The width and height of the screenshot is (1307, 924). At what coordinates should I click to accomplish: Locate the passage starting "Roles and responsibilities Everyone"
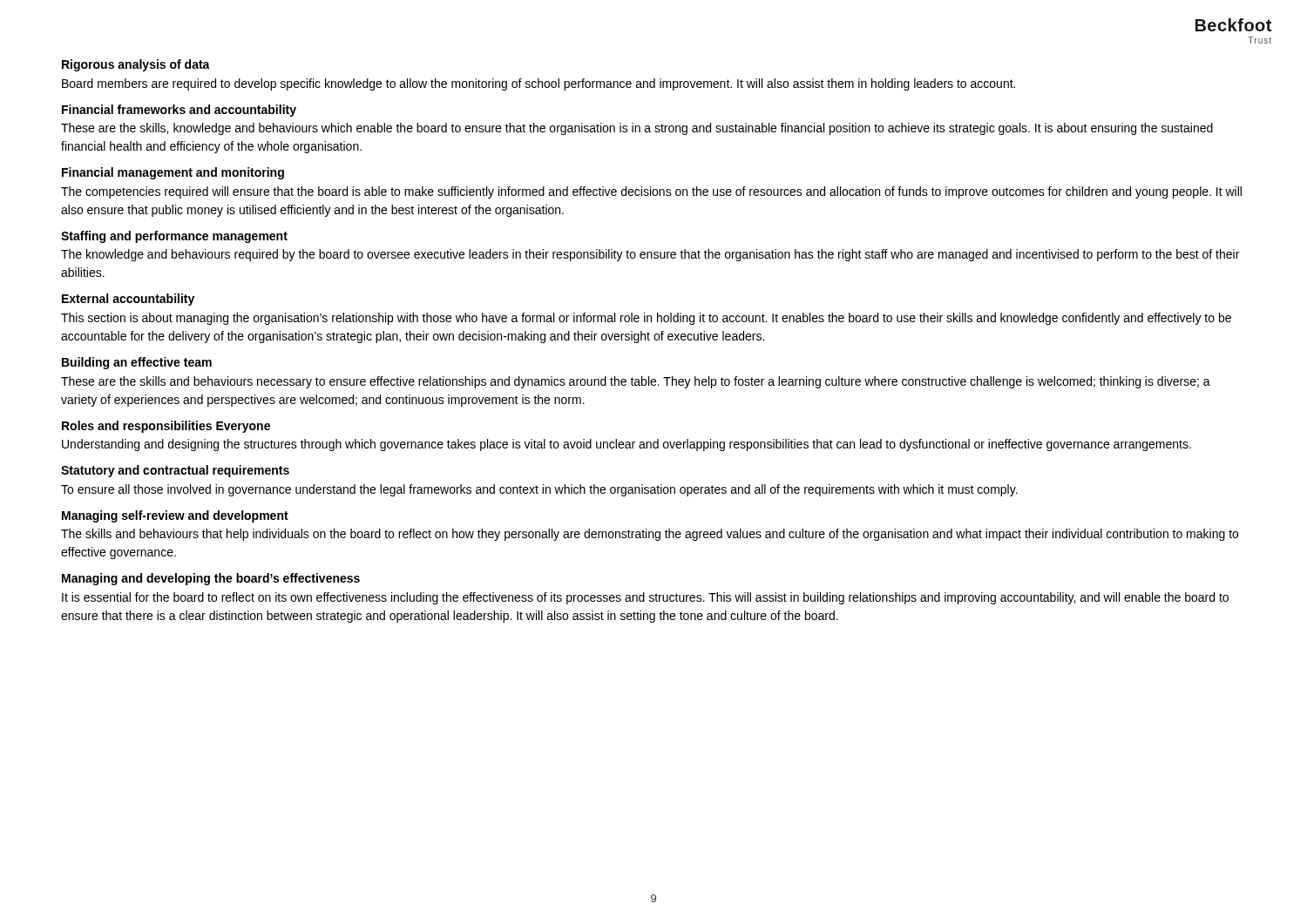point(166,425)
